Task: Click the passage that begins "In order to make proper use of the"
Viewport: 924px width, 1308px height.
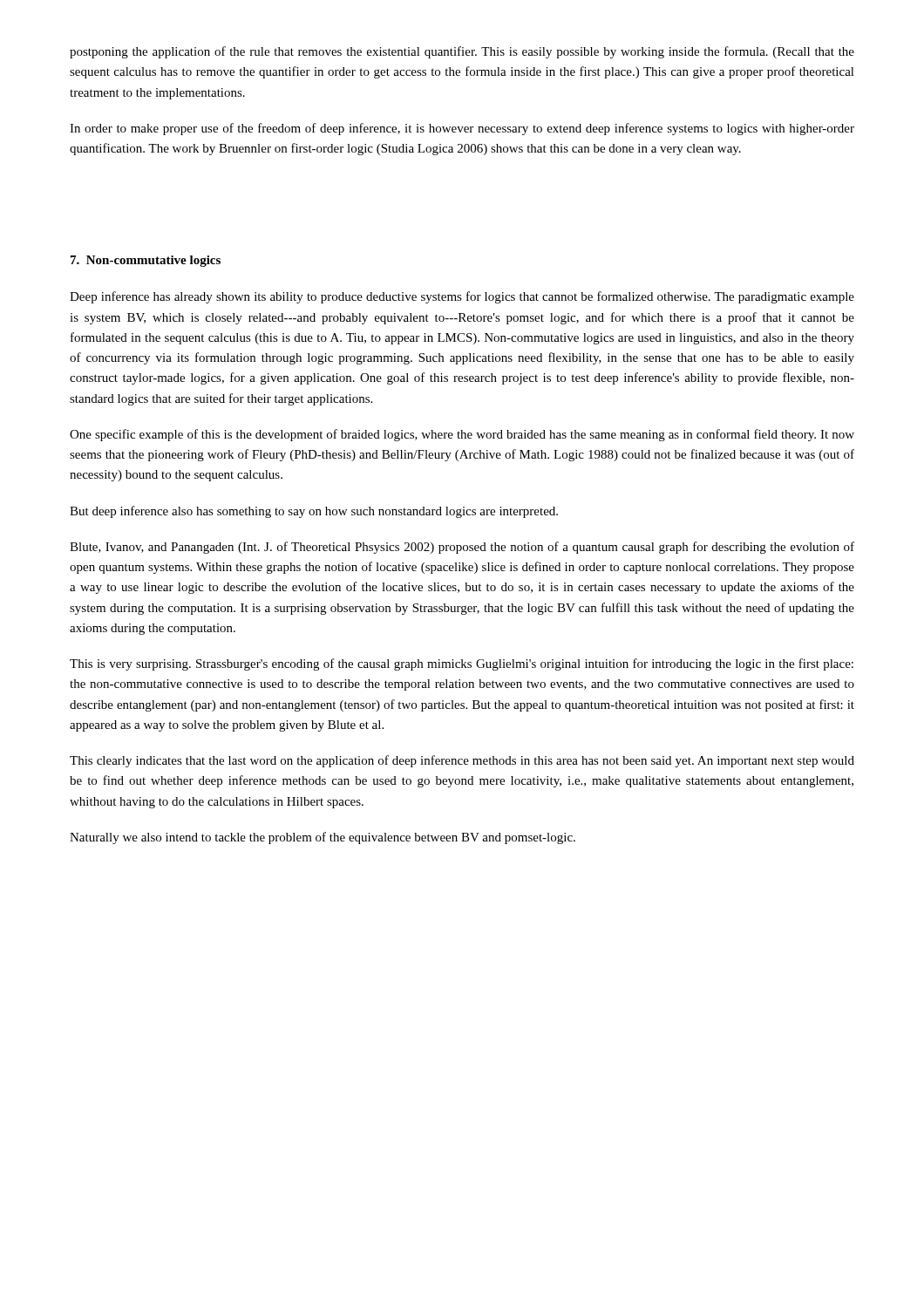Action: pos(462,138)
